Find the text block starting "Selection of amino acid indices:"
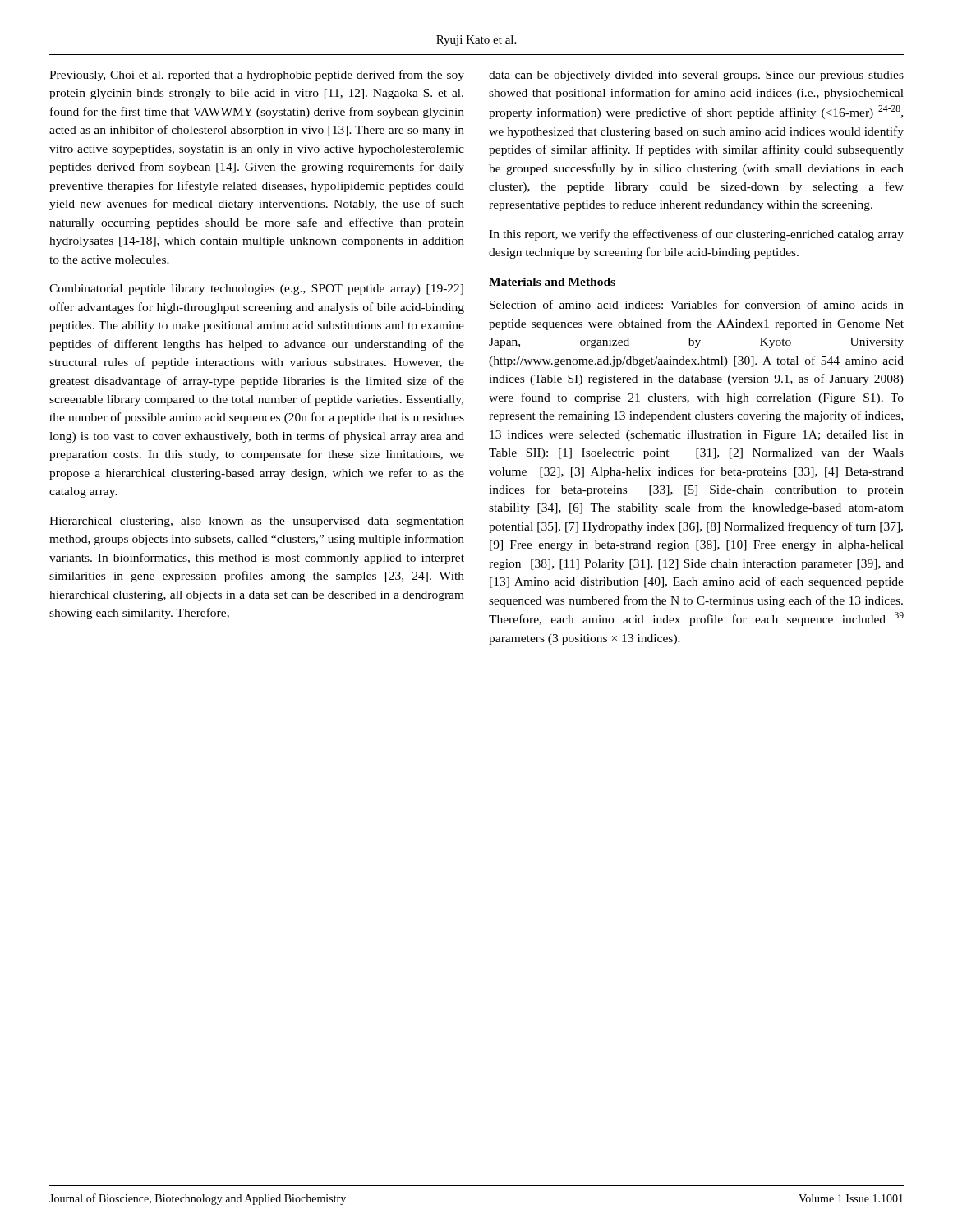Screen dimensions: 1232x953 tap(696, 472)
